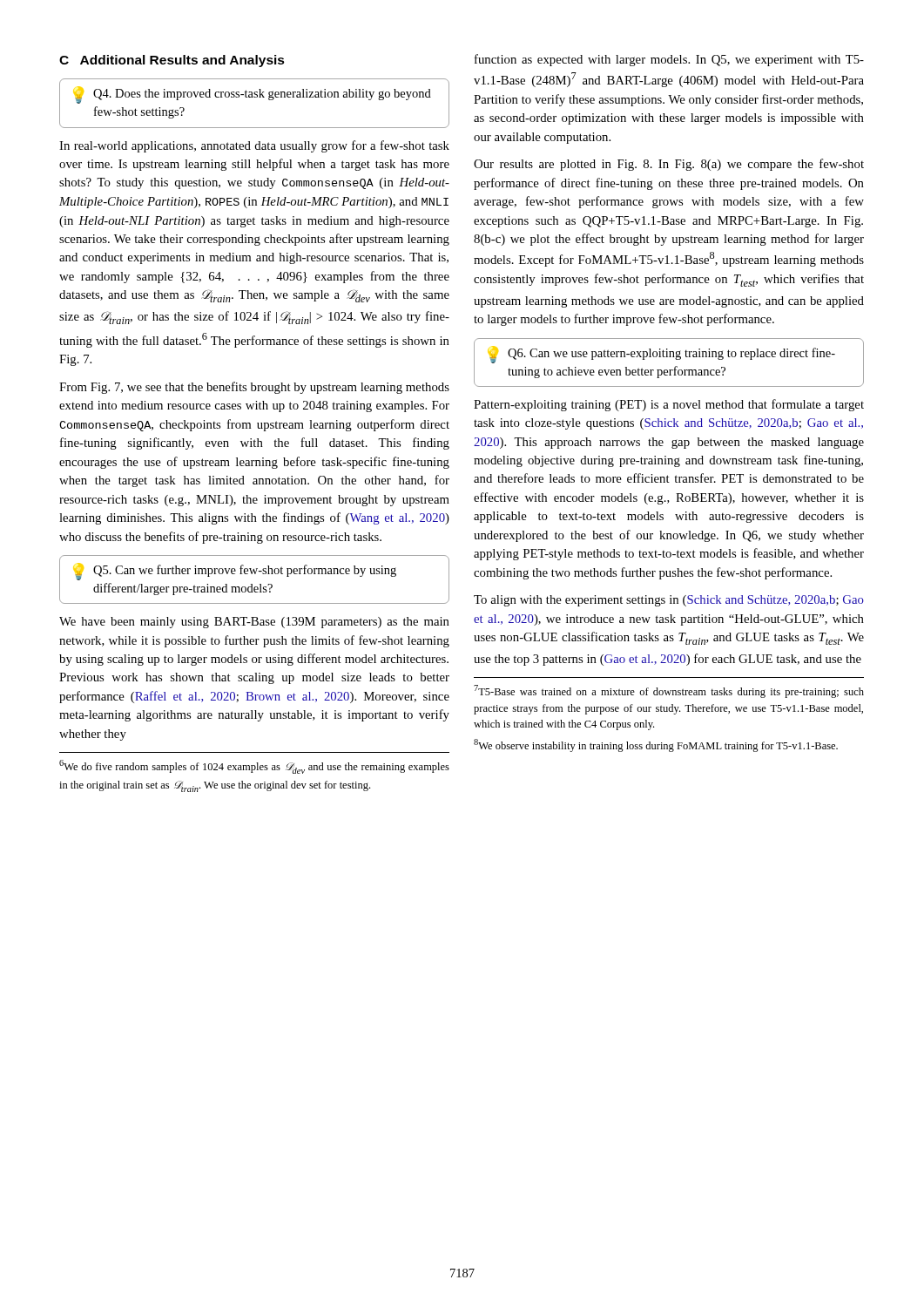Find the text block with the text "Pattern-exploiting training (PET) is a novel method"
The width and height of the screenshot is (924, 1307).
(x=669, y=488)
